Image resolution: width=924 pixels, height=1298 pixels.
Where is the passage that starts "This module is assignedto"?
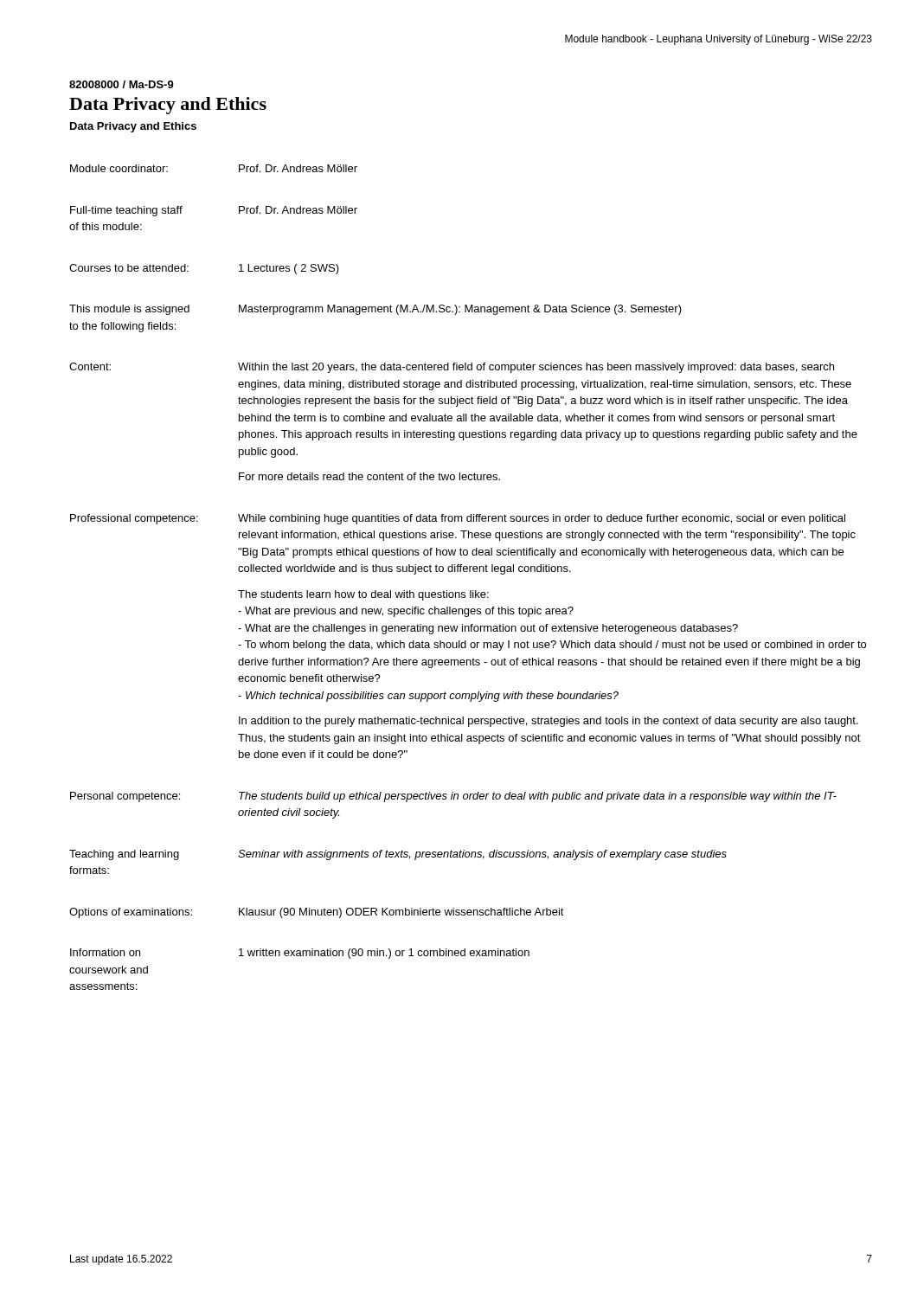[130, 317]
